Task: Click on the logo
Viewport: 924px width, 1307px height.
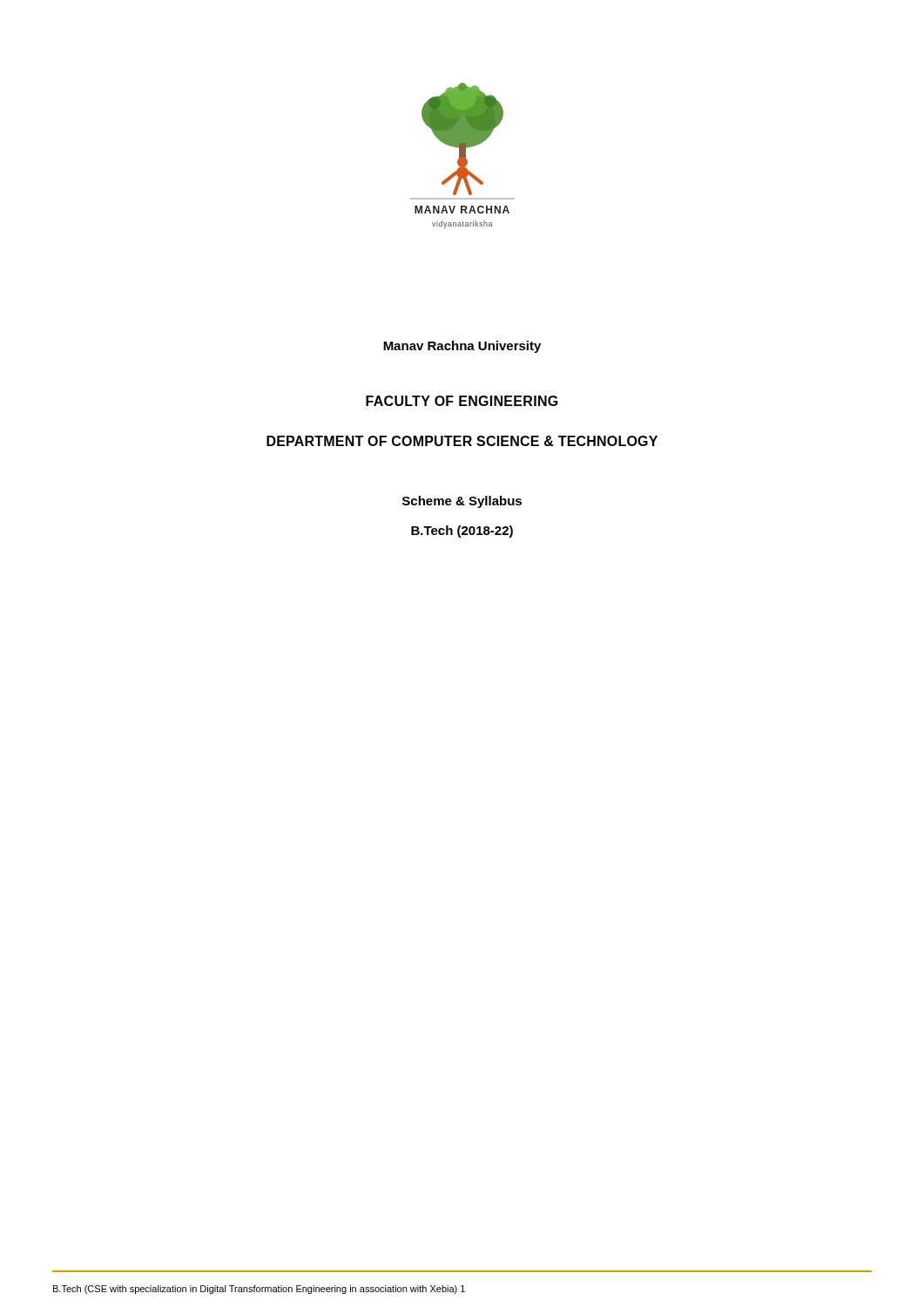Action: 462,161
